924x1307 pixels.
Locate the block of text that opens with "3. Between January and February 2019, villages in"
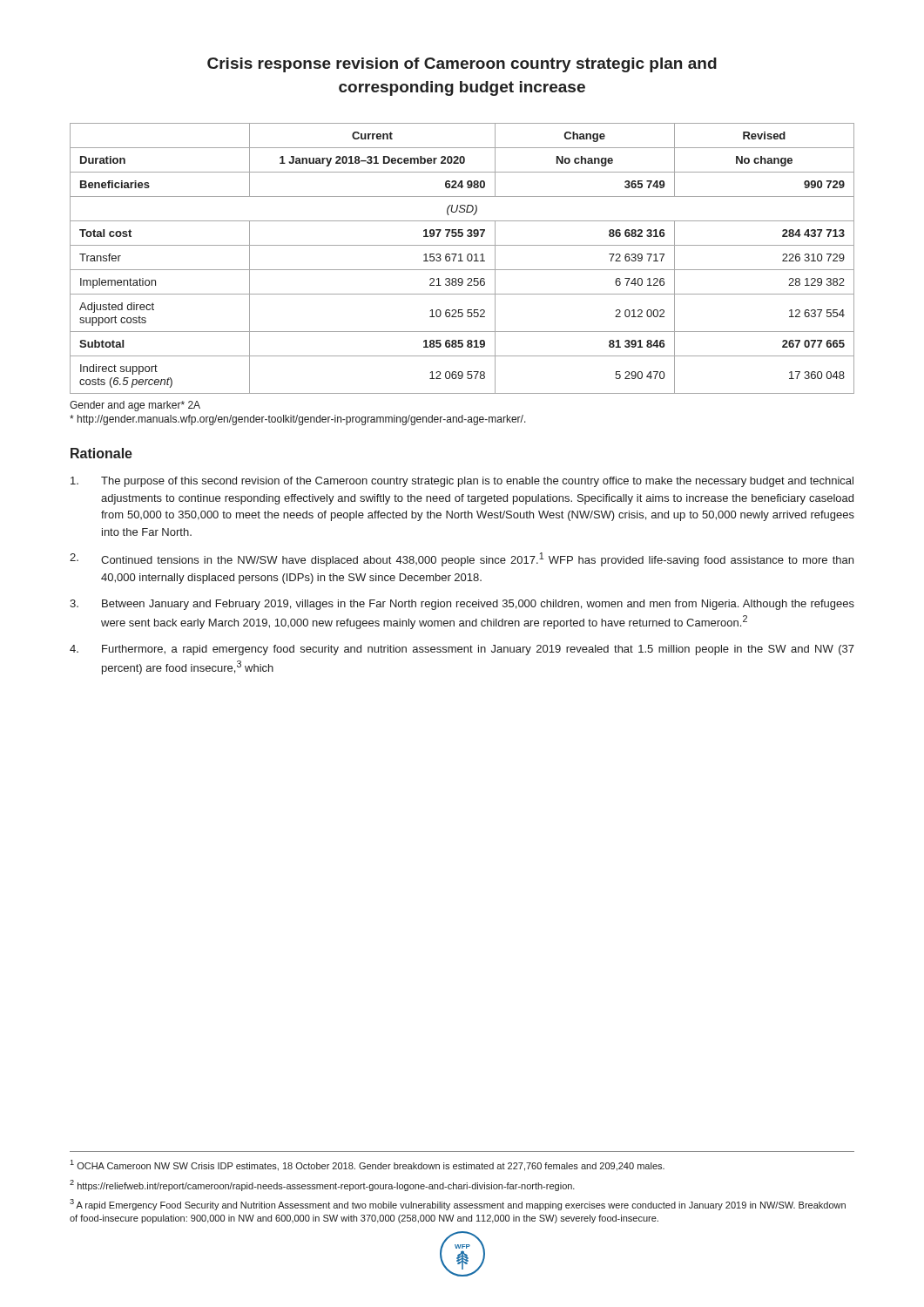(462, 613)
